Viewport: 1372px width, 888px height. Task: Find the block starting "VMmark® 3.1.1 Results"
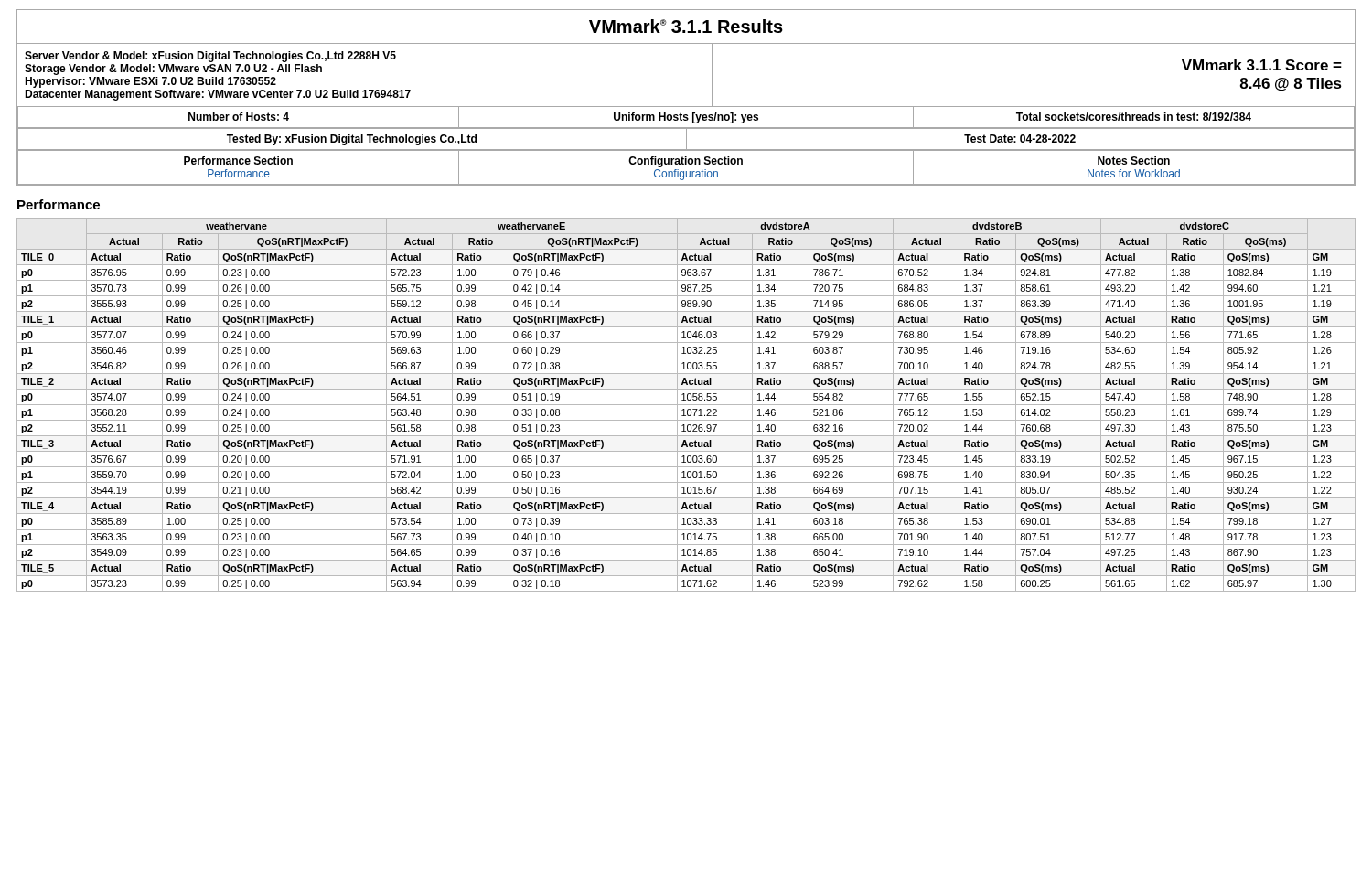pos(686,27)
